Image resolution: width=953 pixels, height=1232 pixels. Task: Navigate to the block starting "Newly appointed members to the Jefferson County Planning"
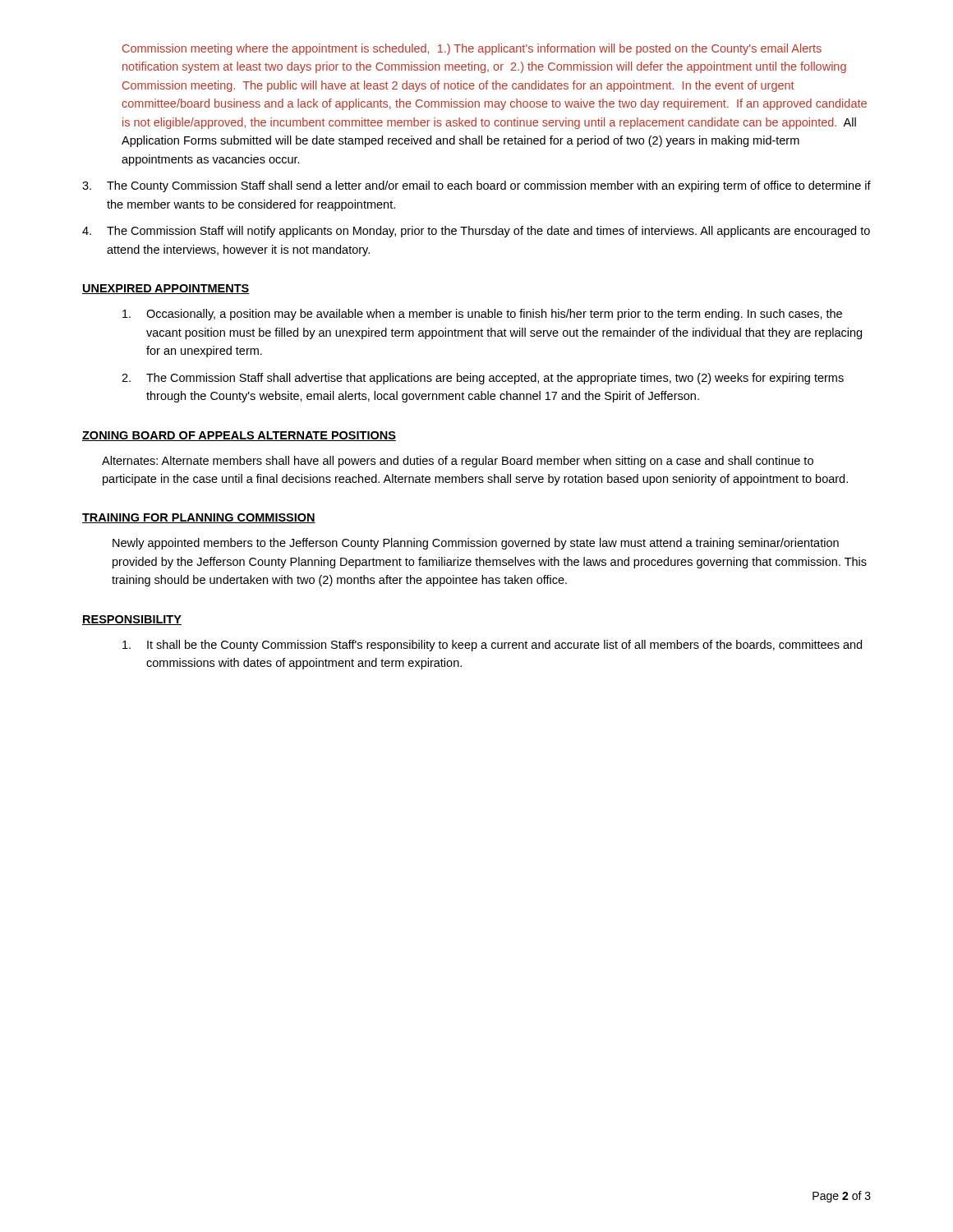point(489,562)
